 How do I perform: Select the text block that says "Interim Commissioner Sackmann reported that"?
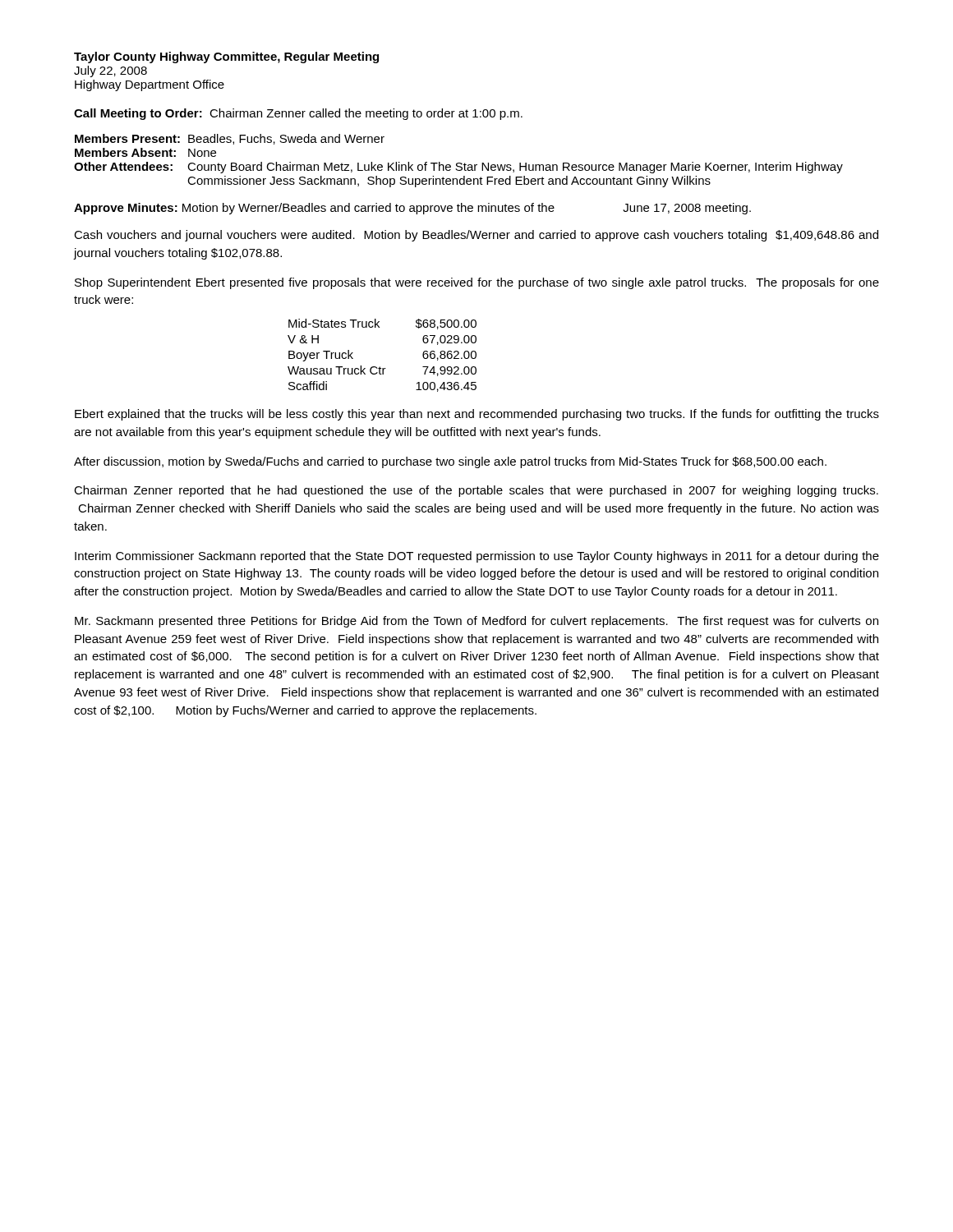pos(476,573)
